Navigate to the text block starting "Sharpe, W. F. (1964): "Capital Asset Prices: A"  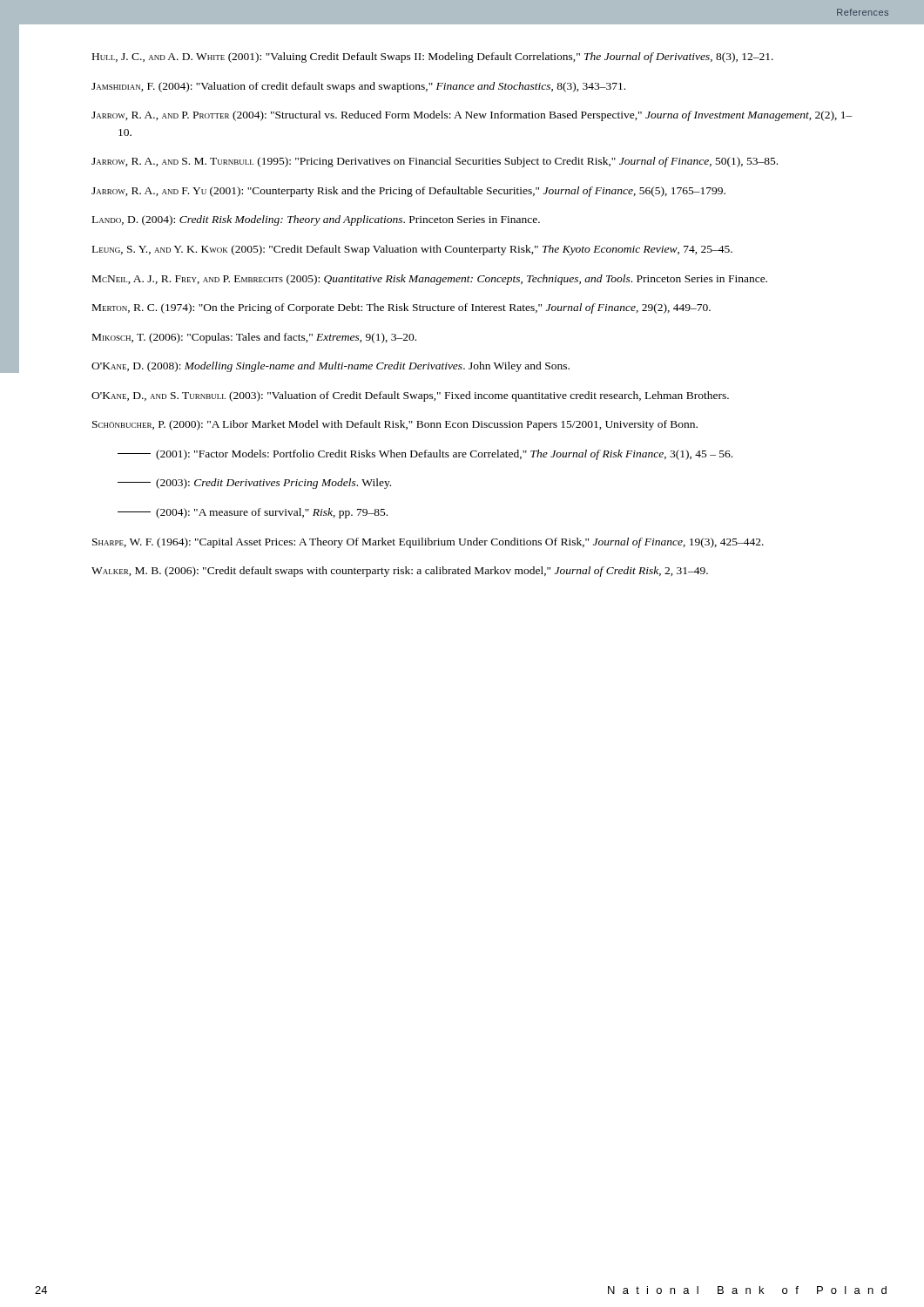coord(428,541)
